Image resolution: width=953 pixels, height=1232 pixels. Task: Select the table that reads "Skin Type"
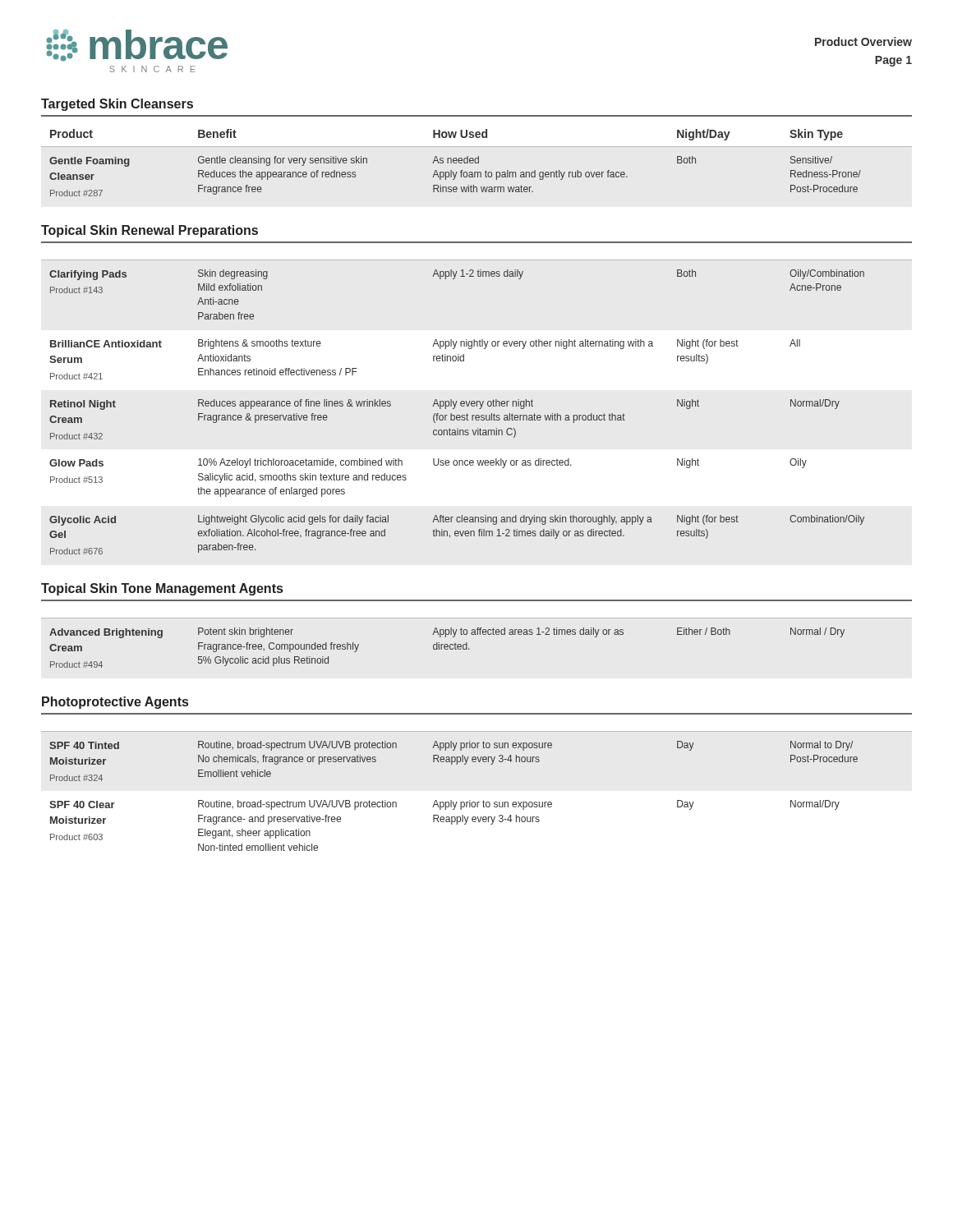[476, 164]
